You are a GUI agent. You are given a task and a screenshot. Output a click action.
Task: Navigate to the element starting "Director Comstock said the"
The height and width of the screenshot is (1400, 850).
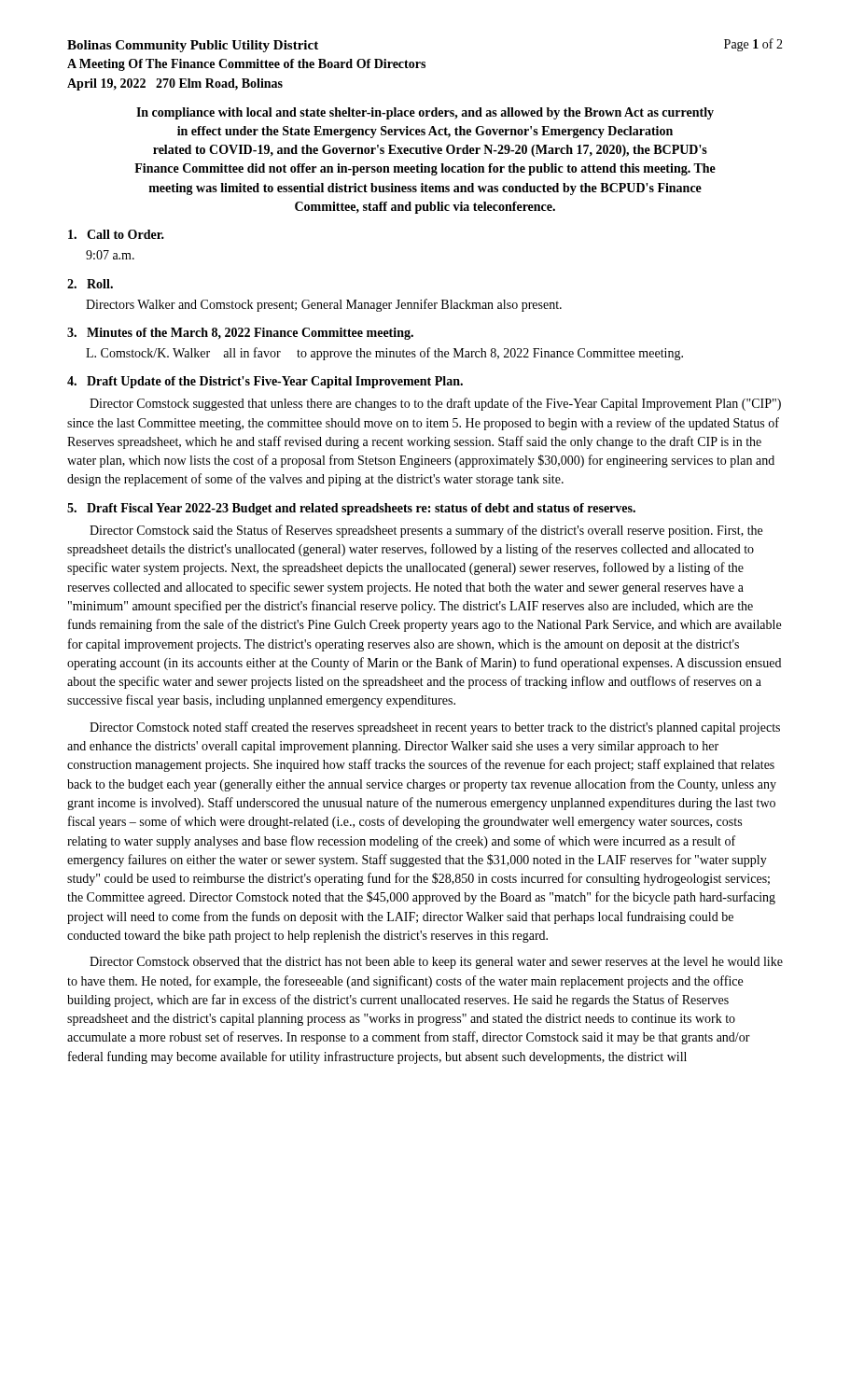pos(425,616)
